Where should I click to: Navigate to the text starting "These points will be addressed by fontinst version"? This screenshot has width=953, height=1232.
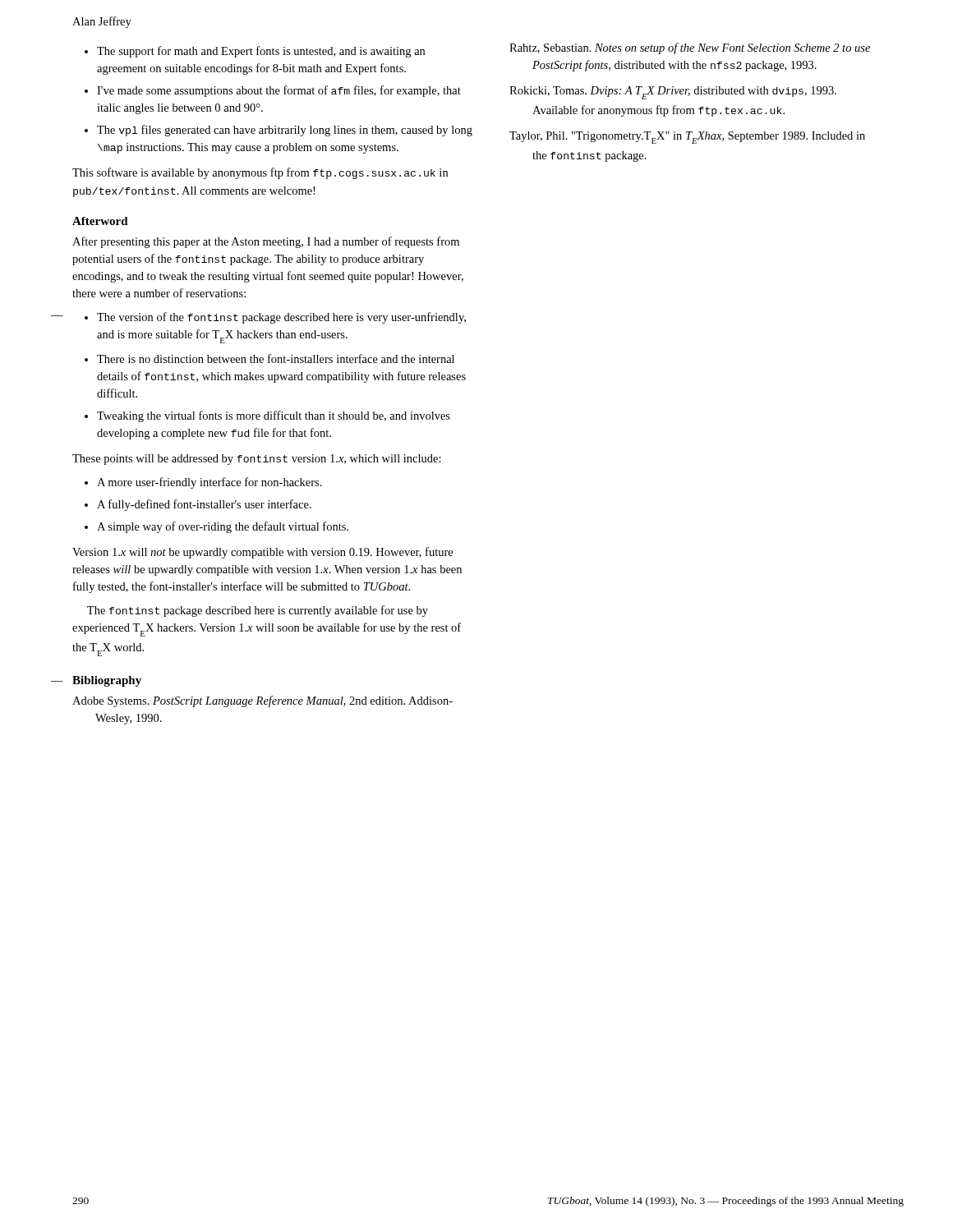[257, 459]
